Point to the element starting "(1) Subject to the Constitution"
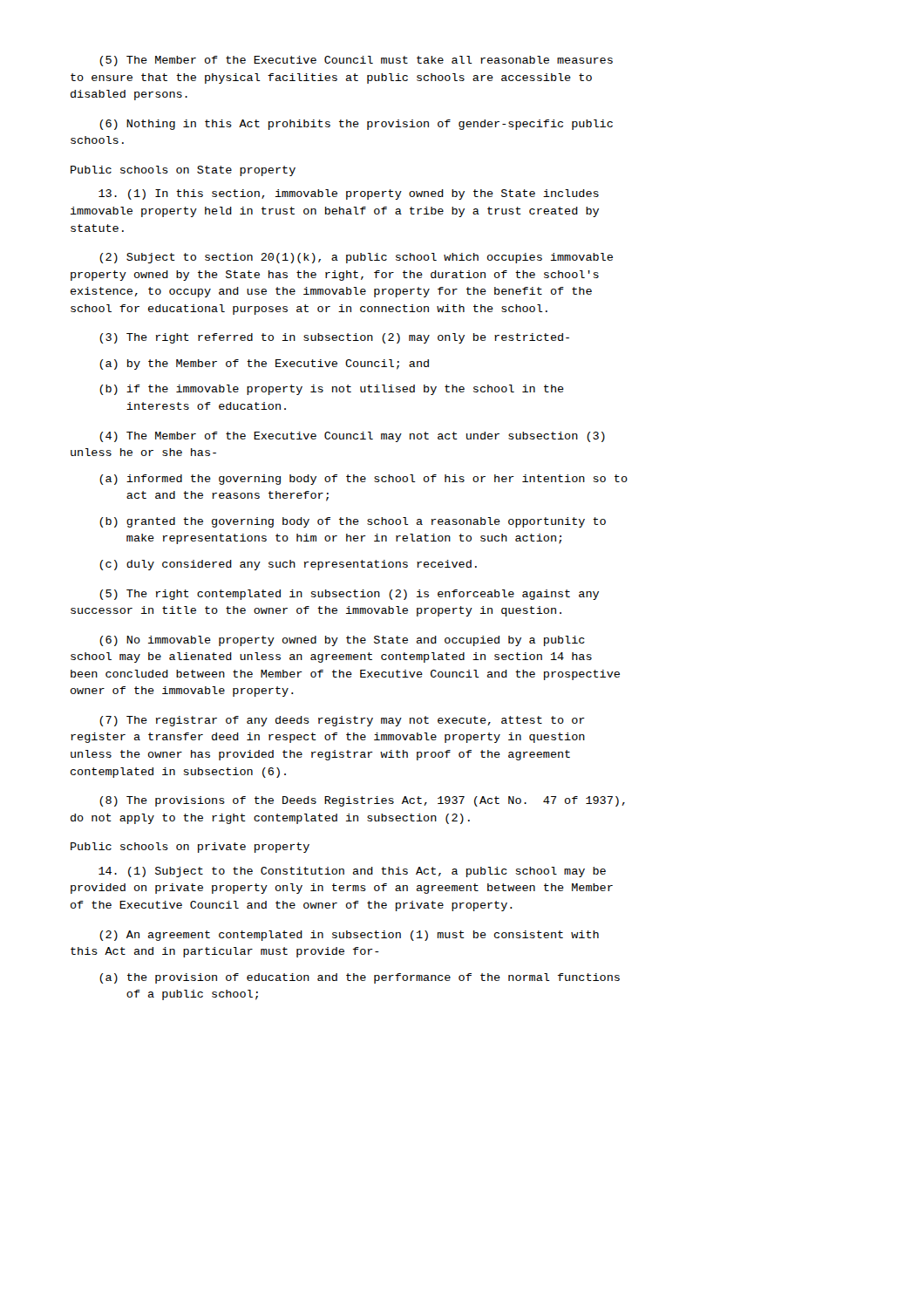This screenshot has height=1308, width=924. click(x=342, y=888)
